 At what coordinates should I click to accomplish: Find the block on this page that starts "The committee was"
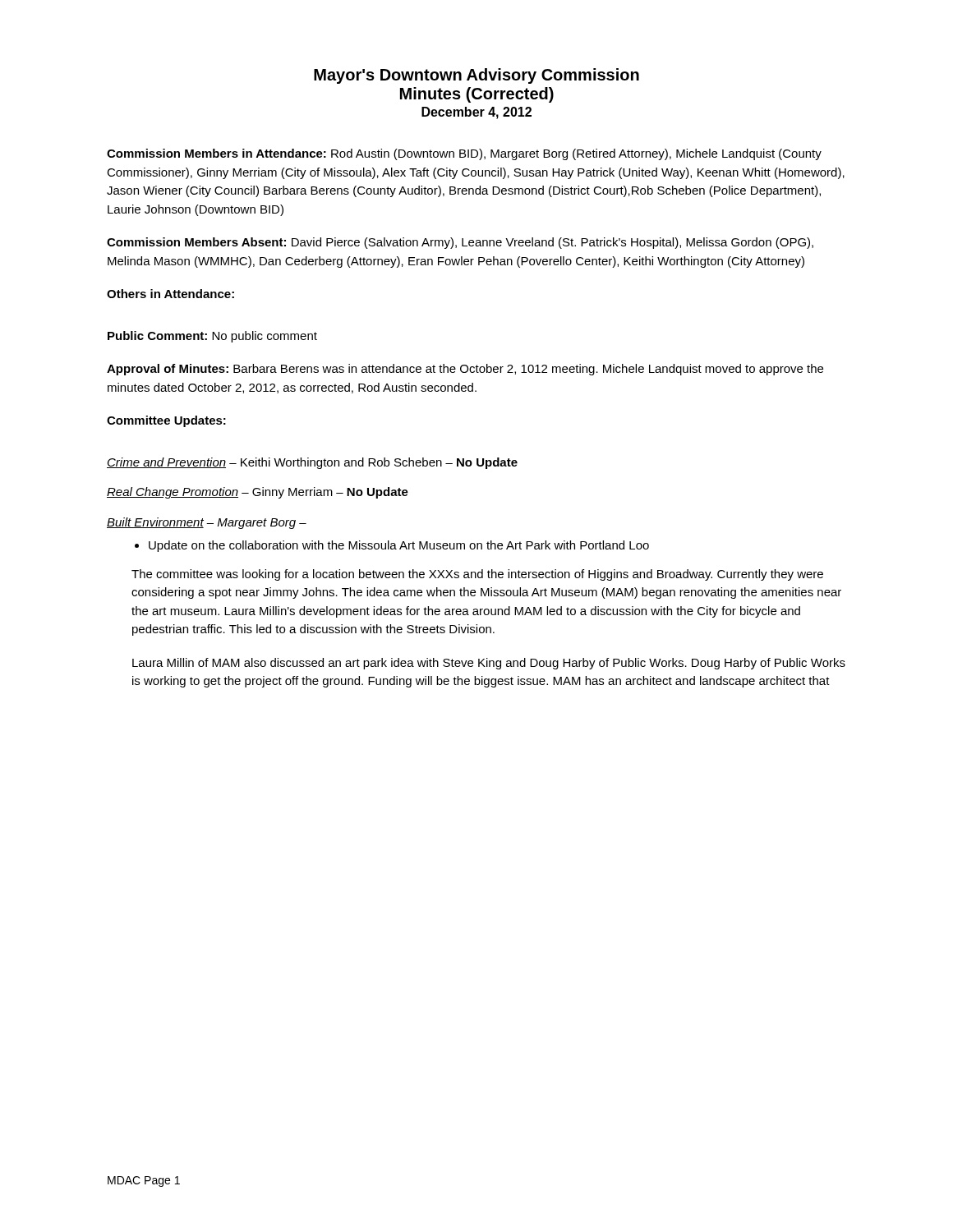pos(486,601)
